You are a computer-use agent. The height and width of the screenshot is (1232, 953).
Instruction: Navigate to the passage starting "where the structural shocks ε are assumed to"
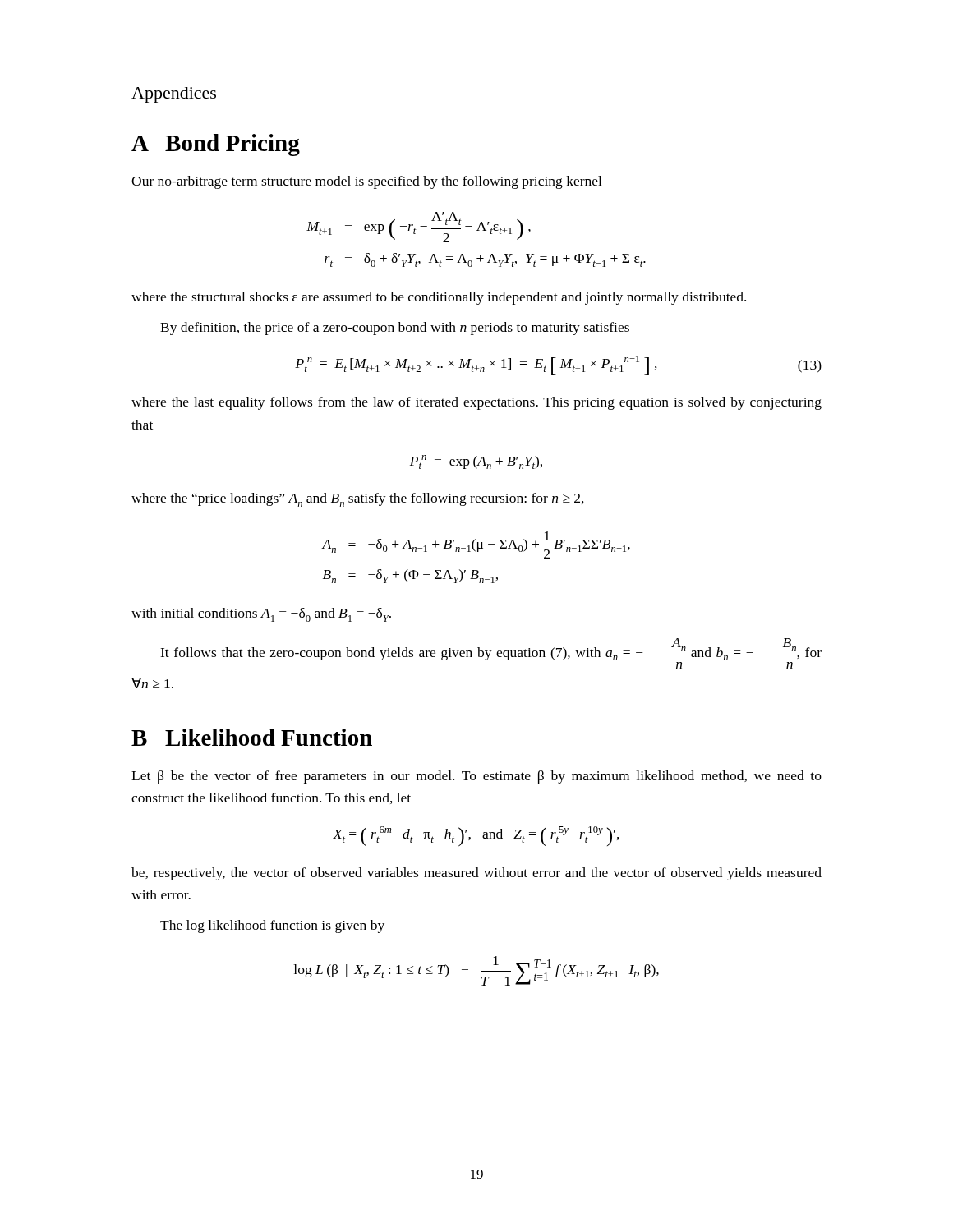click(x=439, y=297)
